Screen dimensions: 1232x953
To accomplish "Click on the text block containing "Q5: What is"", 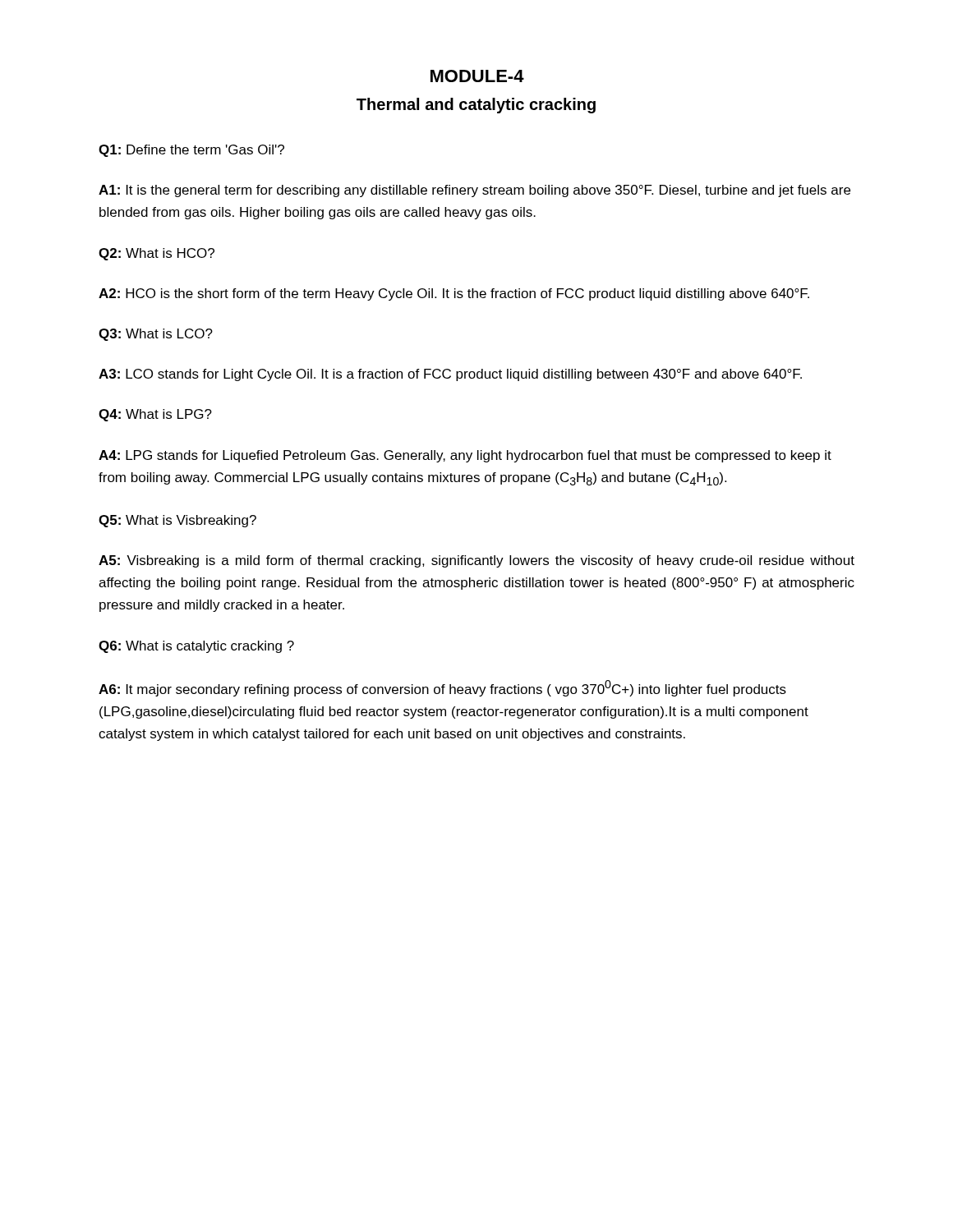I will [x=177, y=521].
